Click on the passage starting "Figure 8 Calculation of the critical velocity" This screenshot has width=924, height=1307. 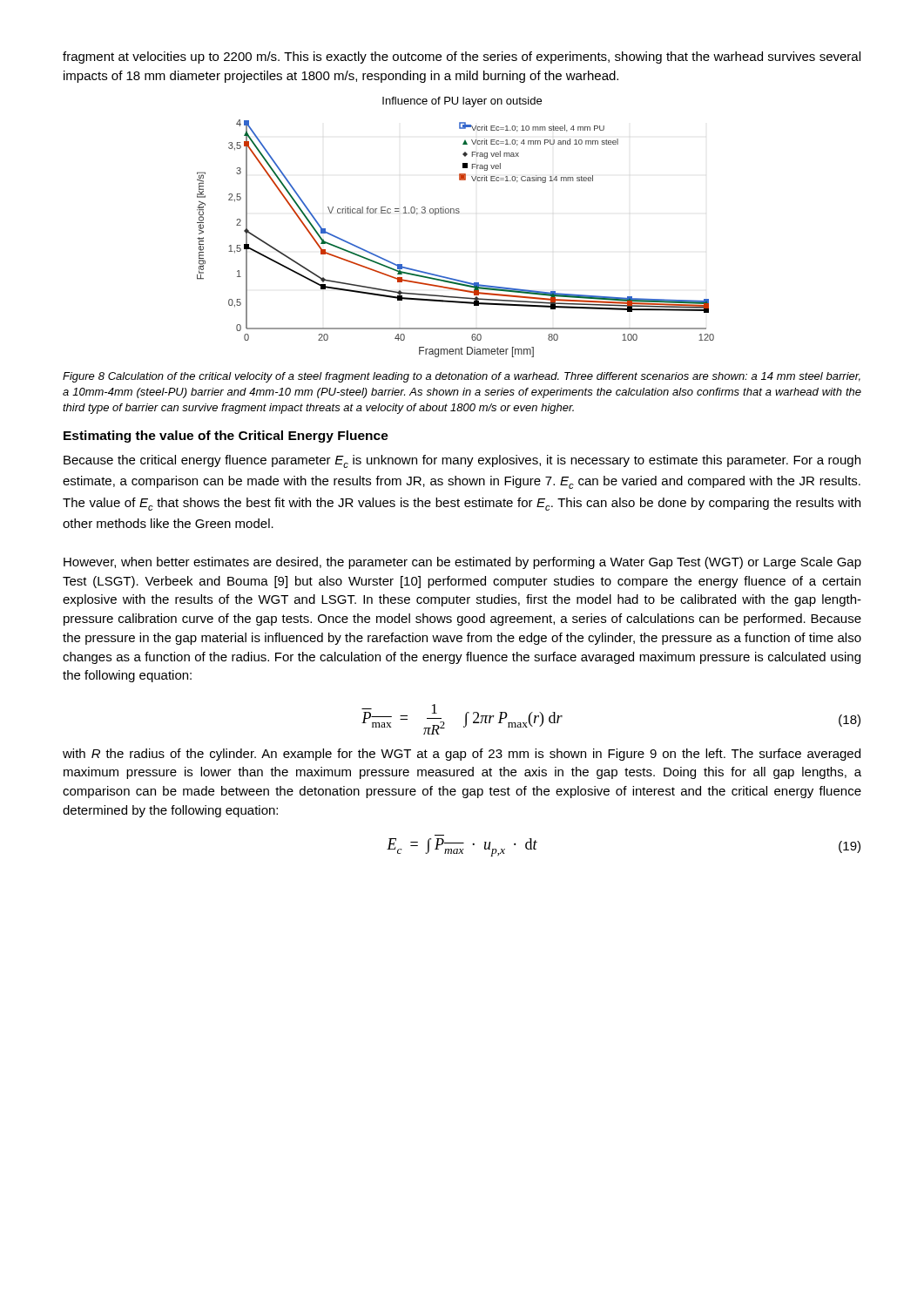coord(462,391)
